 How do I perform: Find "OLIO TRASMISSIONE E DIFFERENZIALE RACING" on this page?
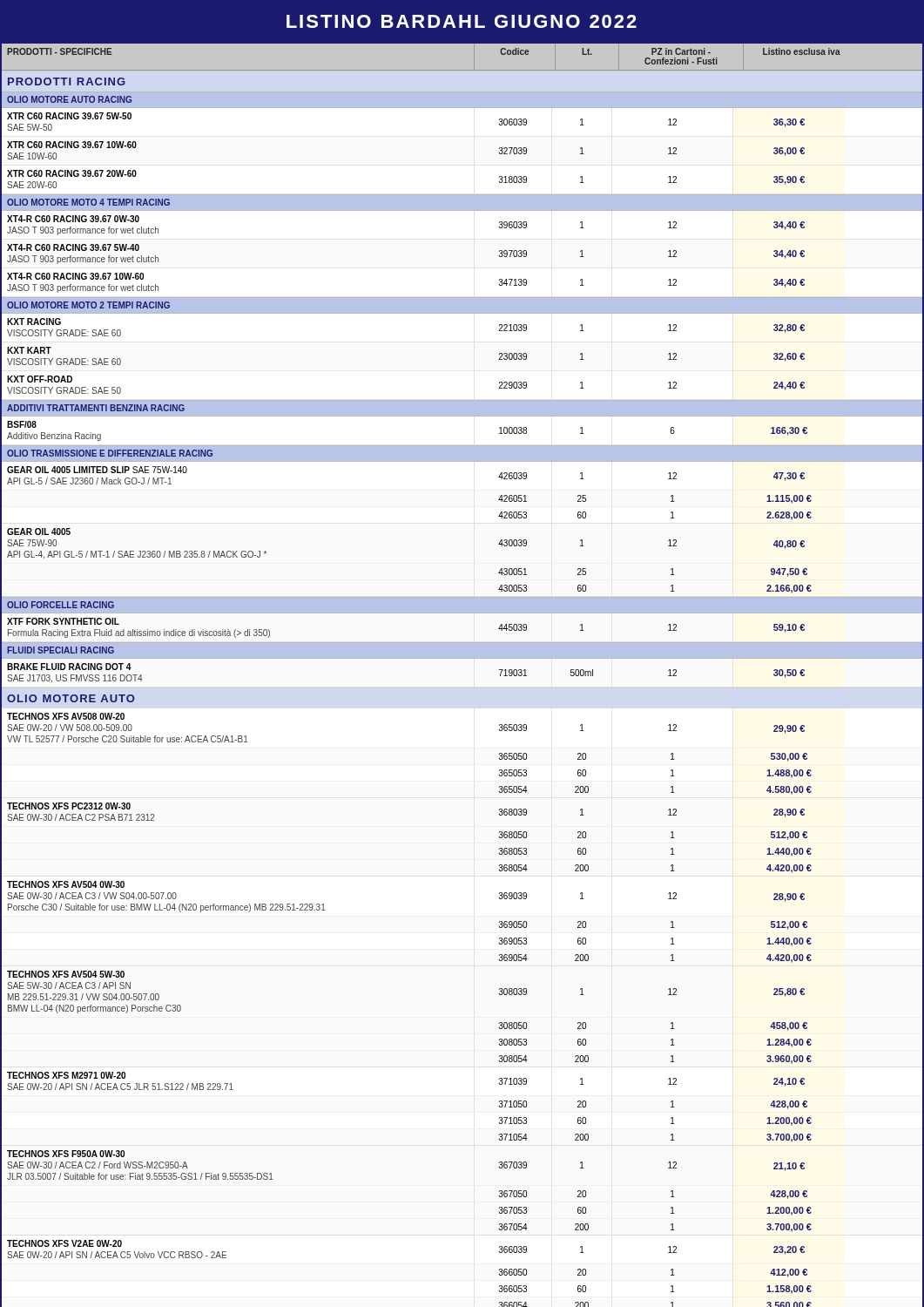click(x=110, y=454)
